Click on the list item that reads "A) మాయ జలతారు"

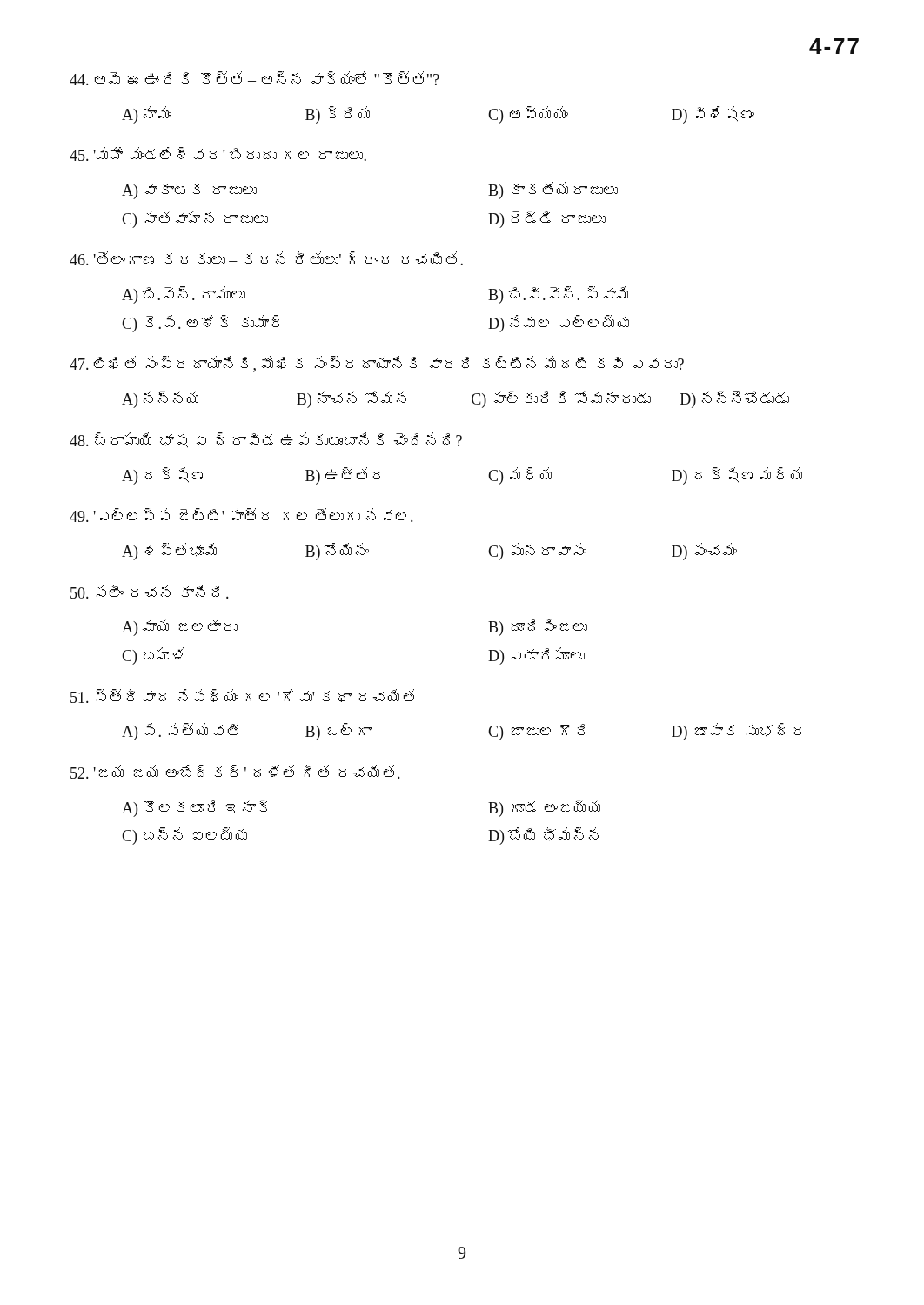coord(488,642)
